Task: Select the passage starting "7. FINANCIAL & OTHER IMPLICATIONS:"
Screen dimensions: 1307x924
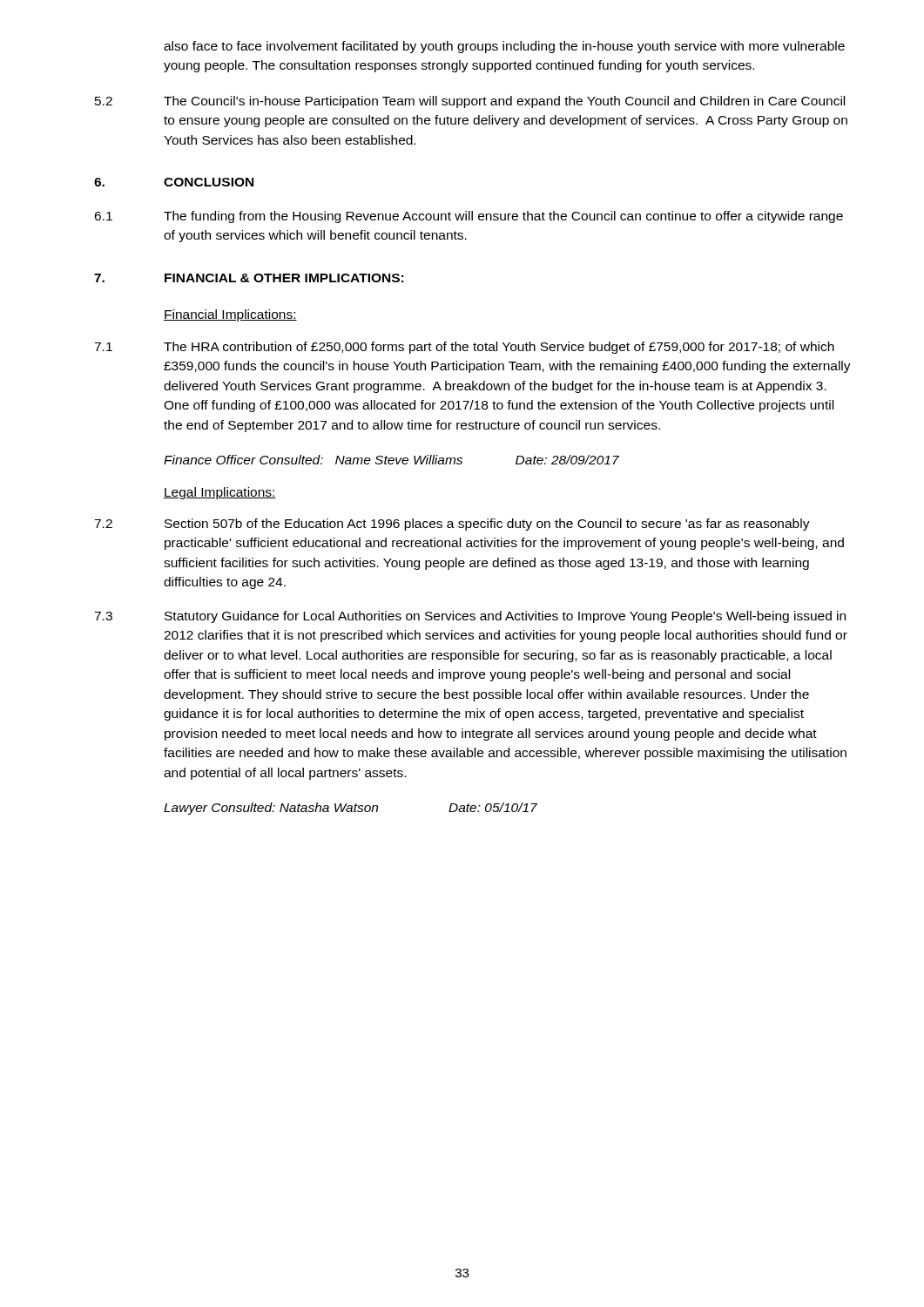Action: (x=249, y=278)
